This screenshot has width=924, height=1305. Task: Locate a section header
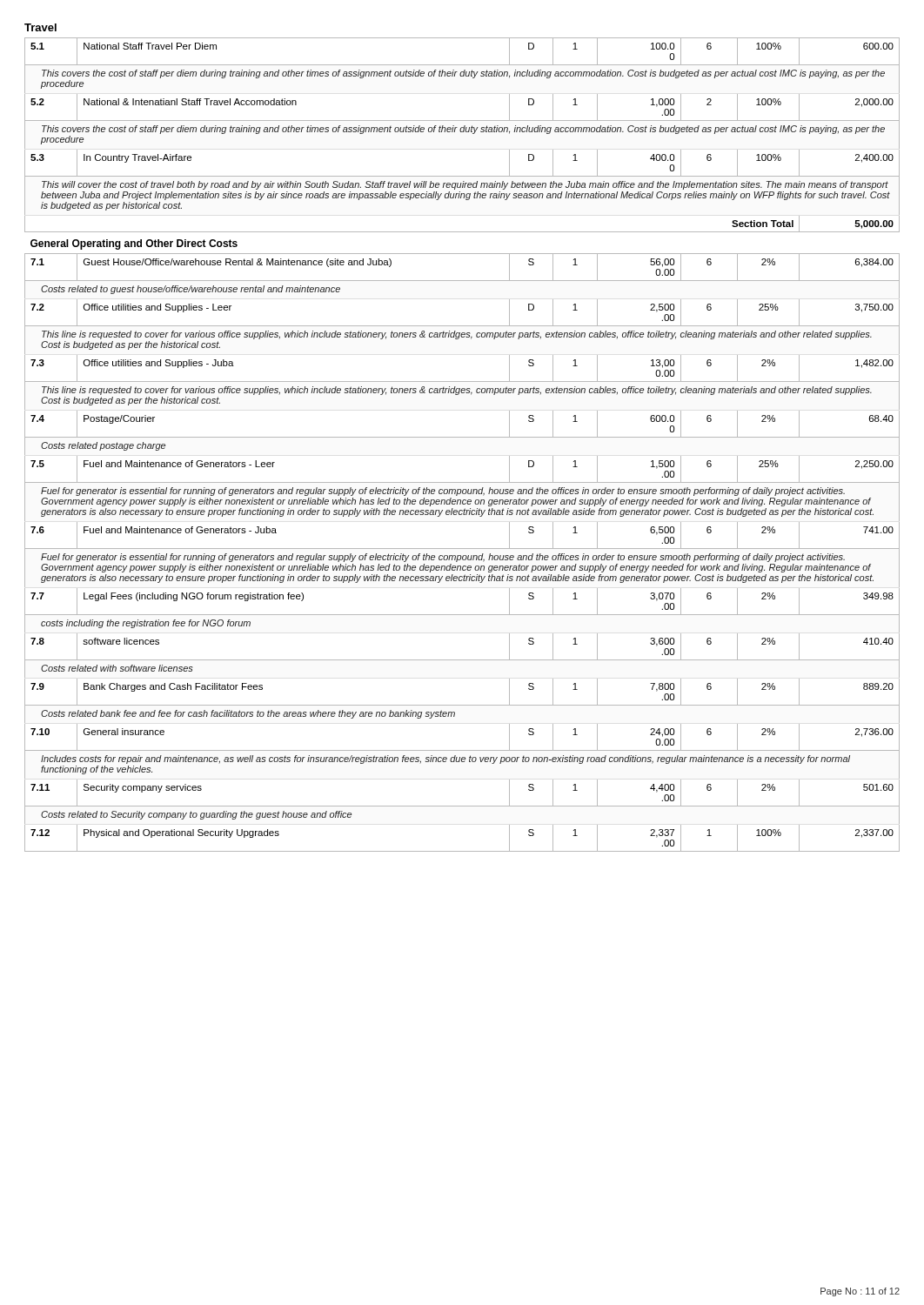pos(41,27)
